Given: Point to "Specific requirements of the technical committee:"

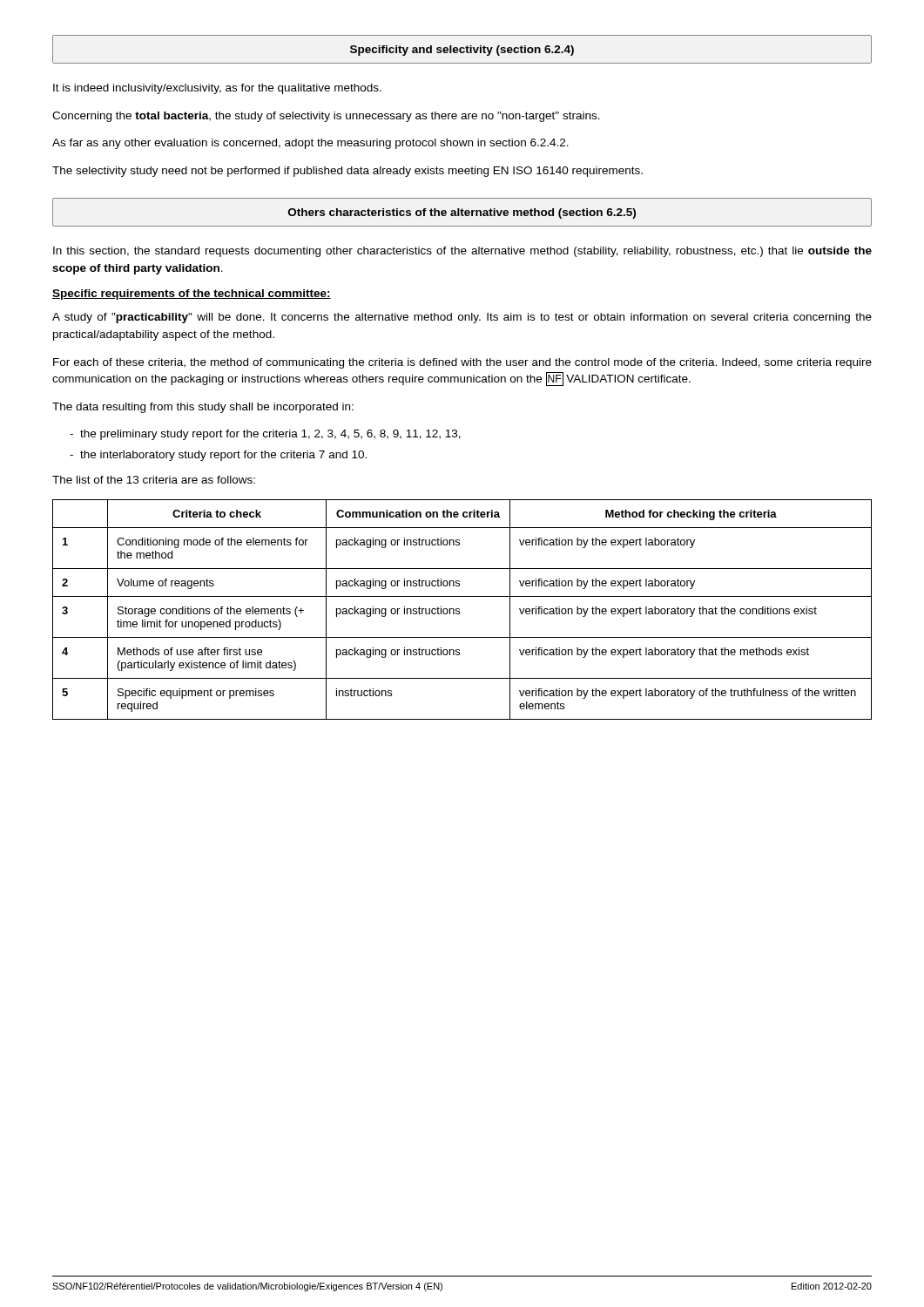Looking at the screenshot, I should click(191, 294).
